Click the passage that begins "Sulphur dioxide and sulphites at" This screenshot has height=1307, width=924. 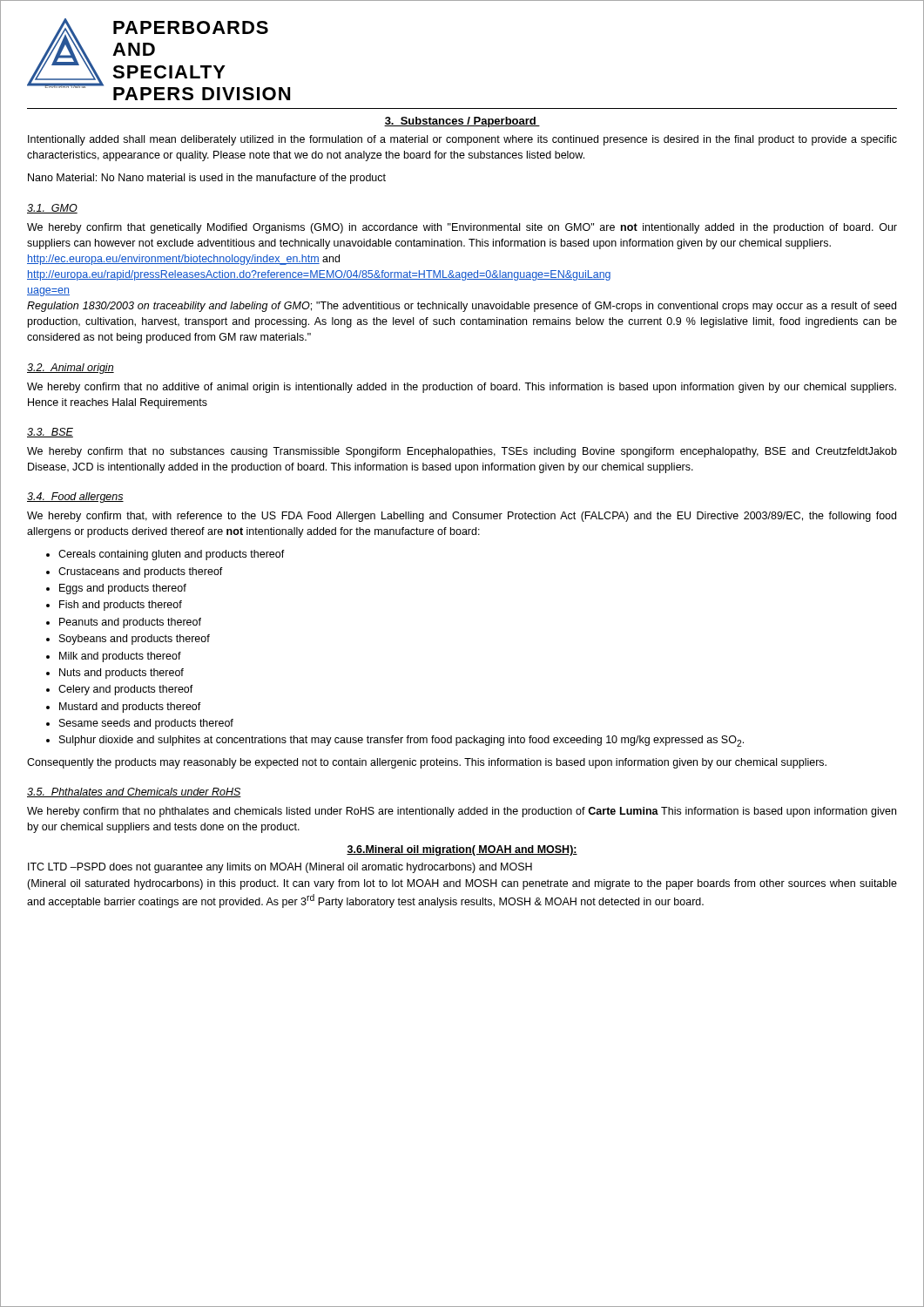(x=402, y=741)
